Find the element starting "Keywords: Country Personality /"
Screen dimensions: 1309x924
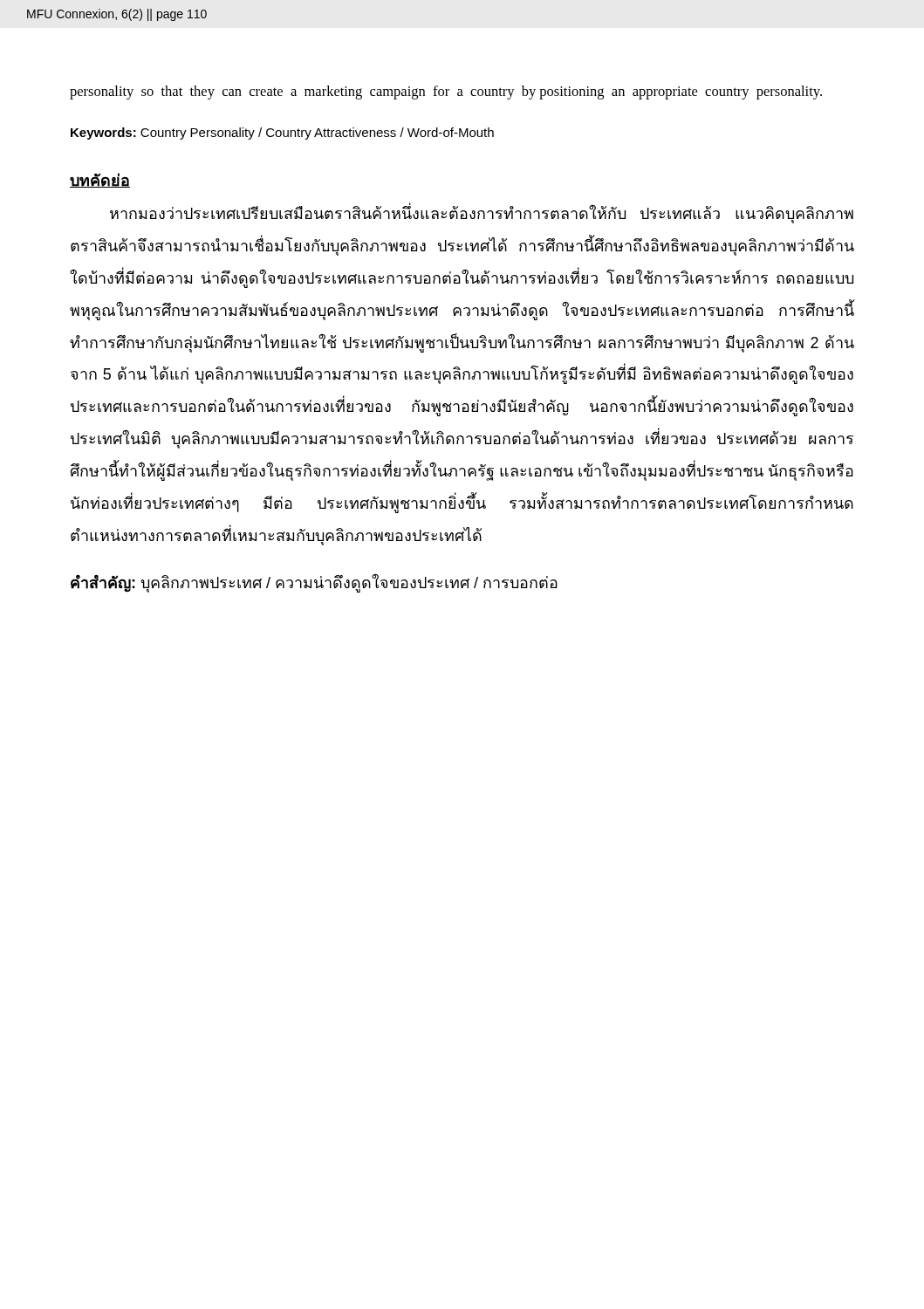click(282, 132)
